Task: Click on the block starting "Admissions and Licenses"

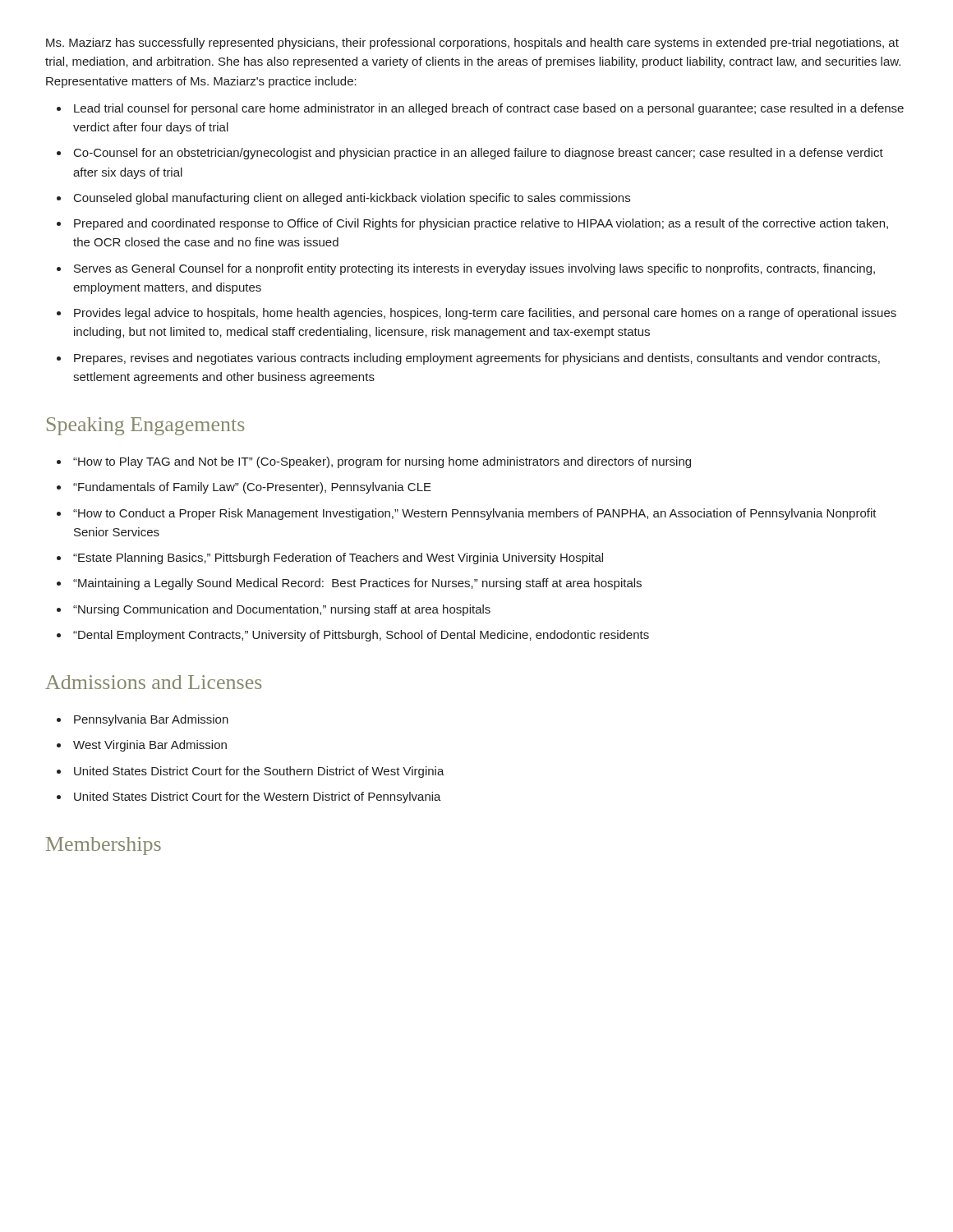Action: pos(154,682)
